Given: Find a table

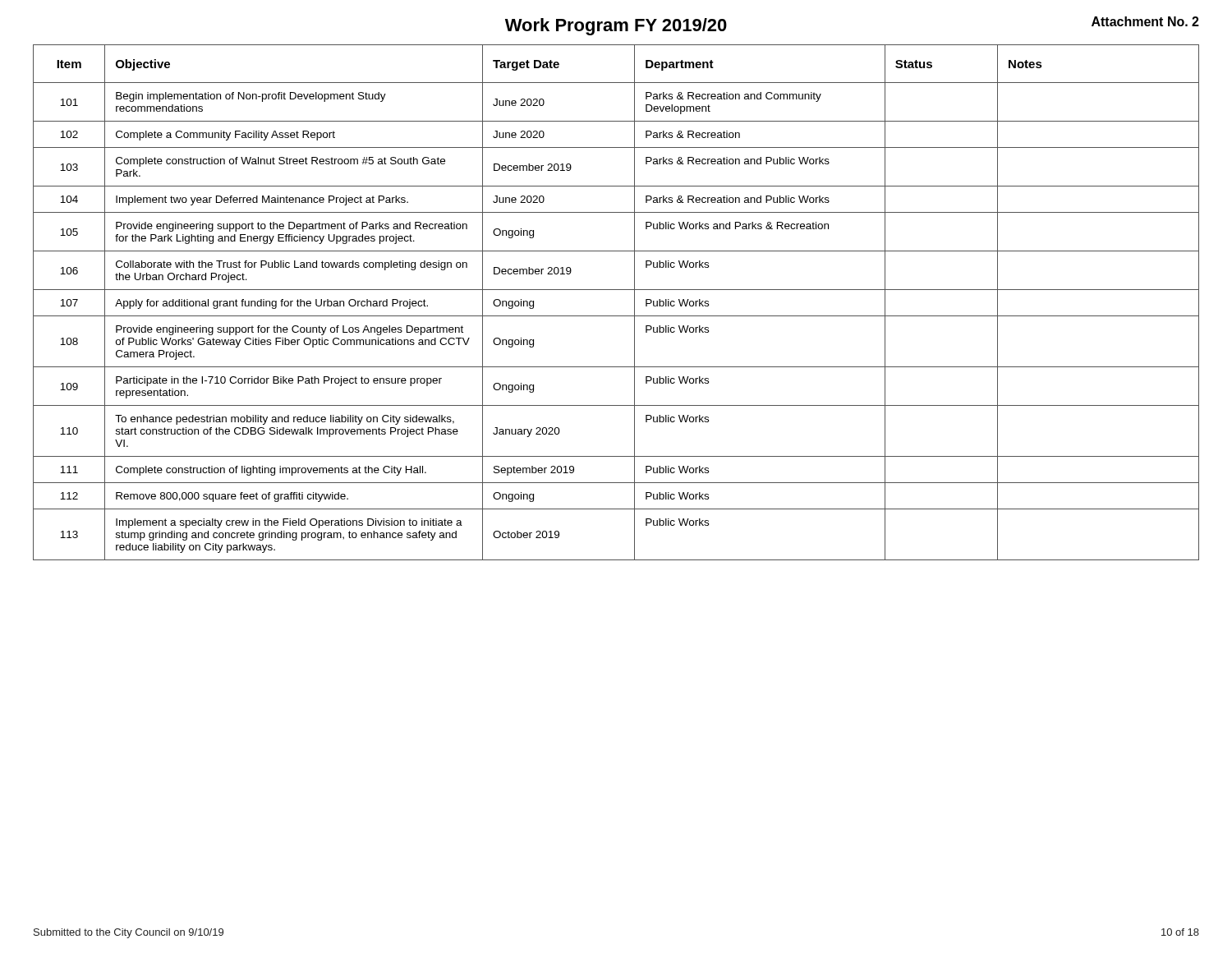Looking at the screenshot, I should 616,302.
